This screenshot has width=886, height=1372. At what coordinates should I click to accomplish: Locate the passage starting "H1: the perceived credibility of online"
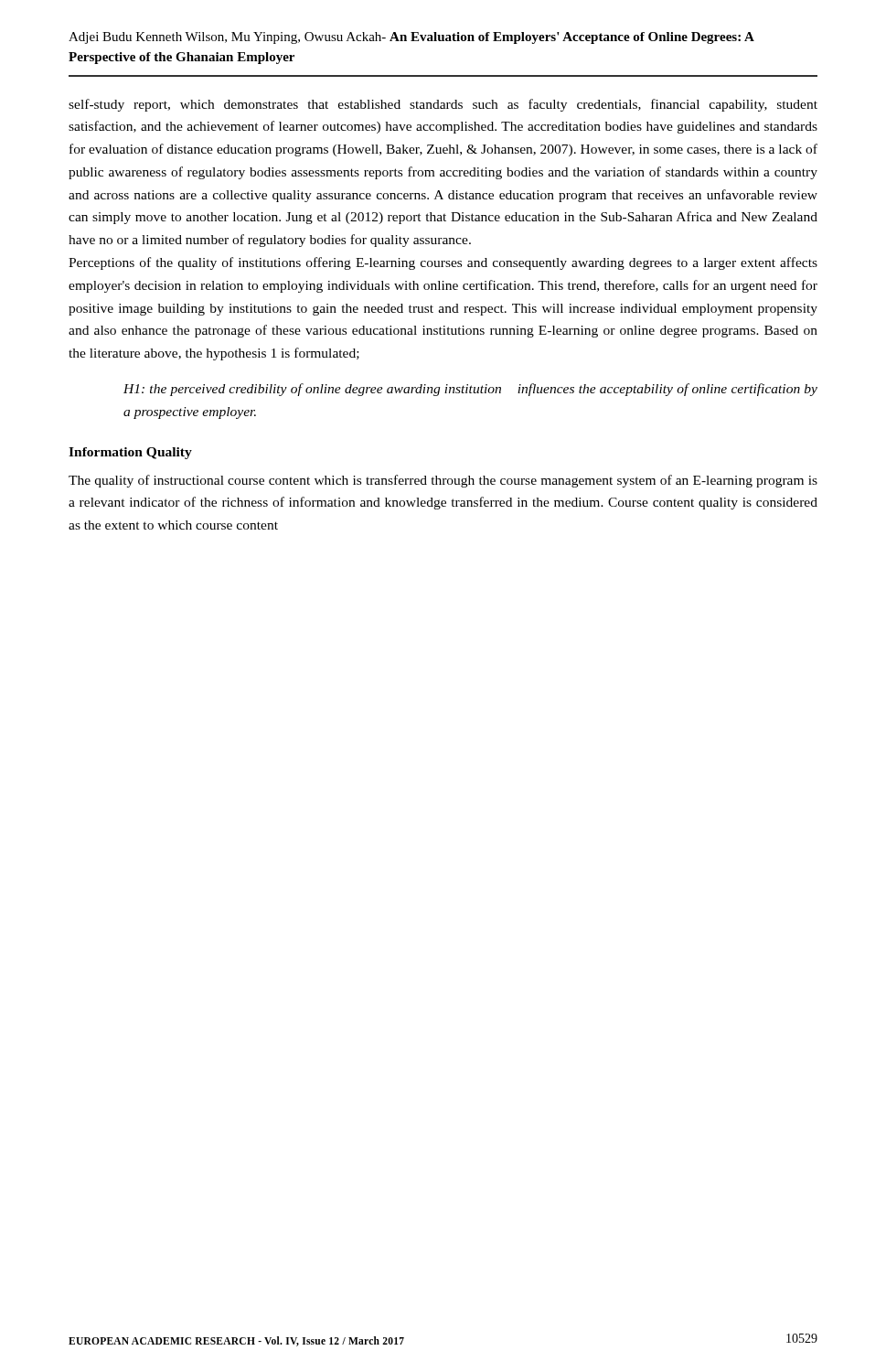470,400
